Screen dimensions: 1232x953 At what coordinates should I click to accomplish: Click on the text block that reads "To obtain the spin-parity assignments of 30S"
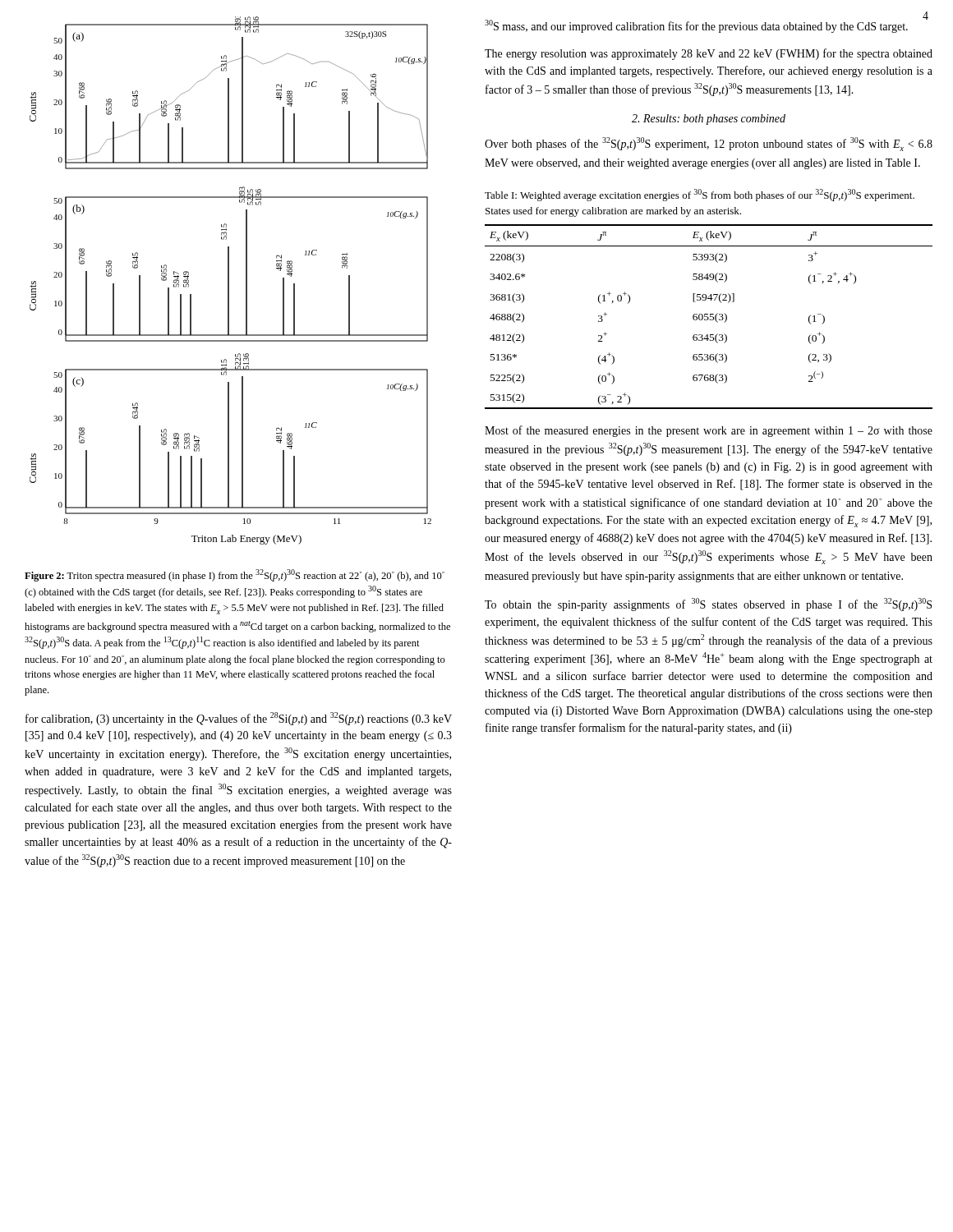pos(709,665)
